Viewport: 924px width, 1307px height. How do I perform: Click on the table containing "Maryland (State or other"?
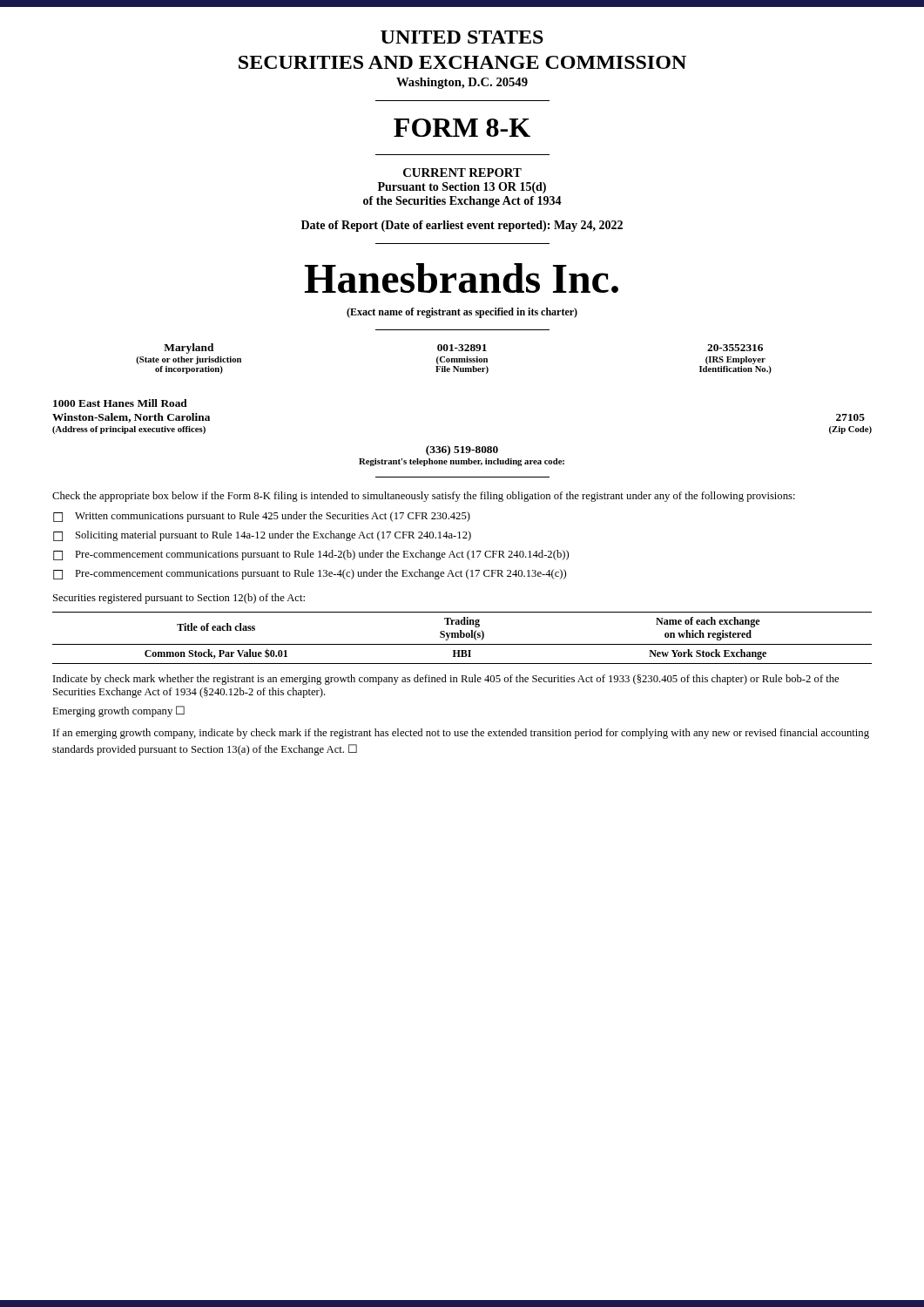[462, 357]
